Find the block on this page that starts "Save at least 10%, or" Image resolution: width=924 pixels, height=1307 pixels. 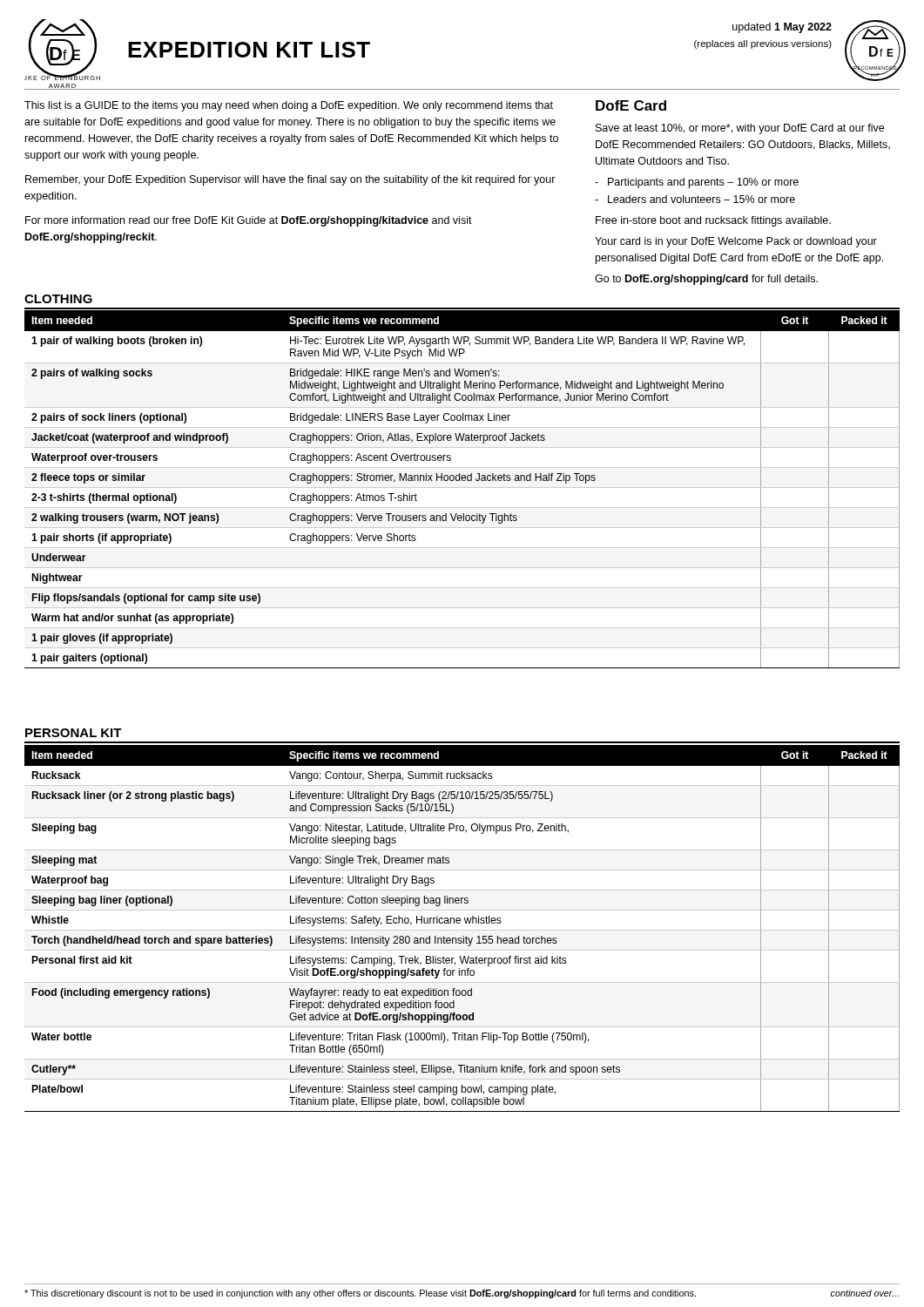coord(747,204)
